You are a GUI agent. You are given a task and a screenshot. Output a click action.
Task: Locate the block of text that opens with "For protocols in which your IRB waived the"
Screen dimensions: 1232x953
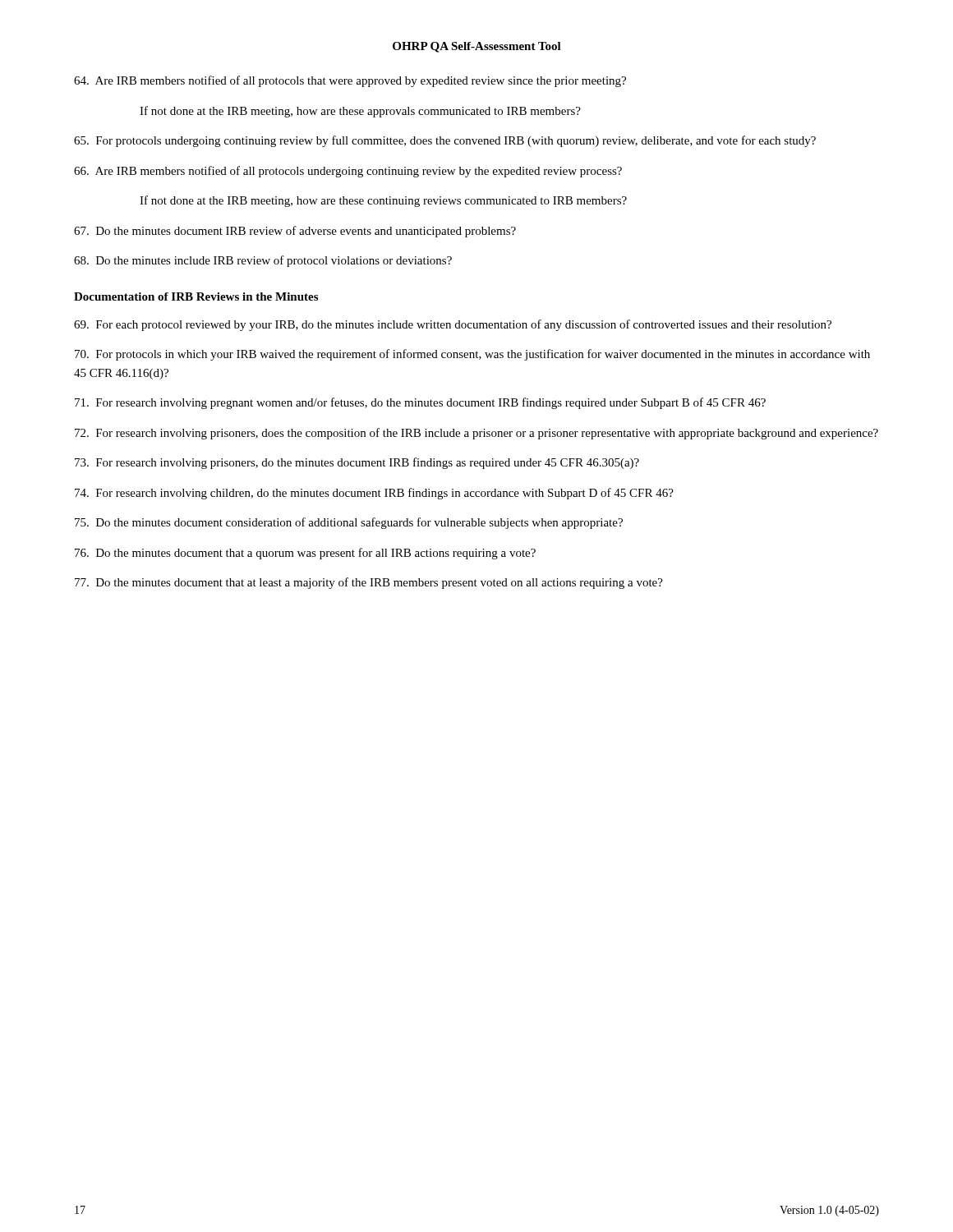pyautogui.click(x=472, y=363)
